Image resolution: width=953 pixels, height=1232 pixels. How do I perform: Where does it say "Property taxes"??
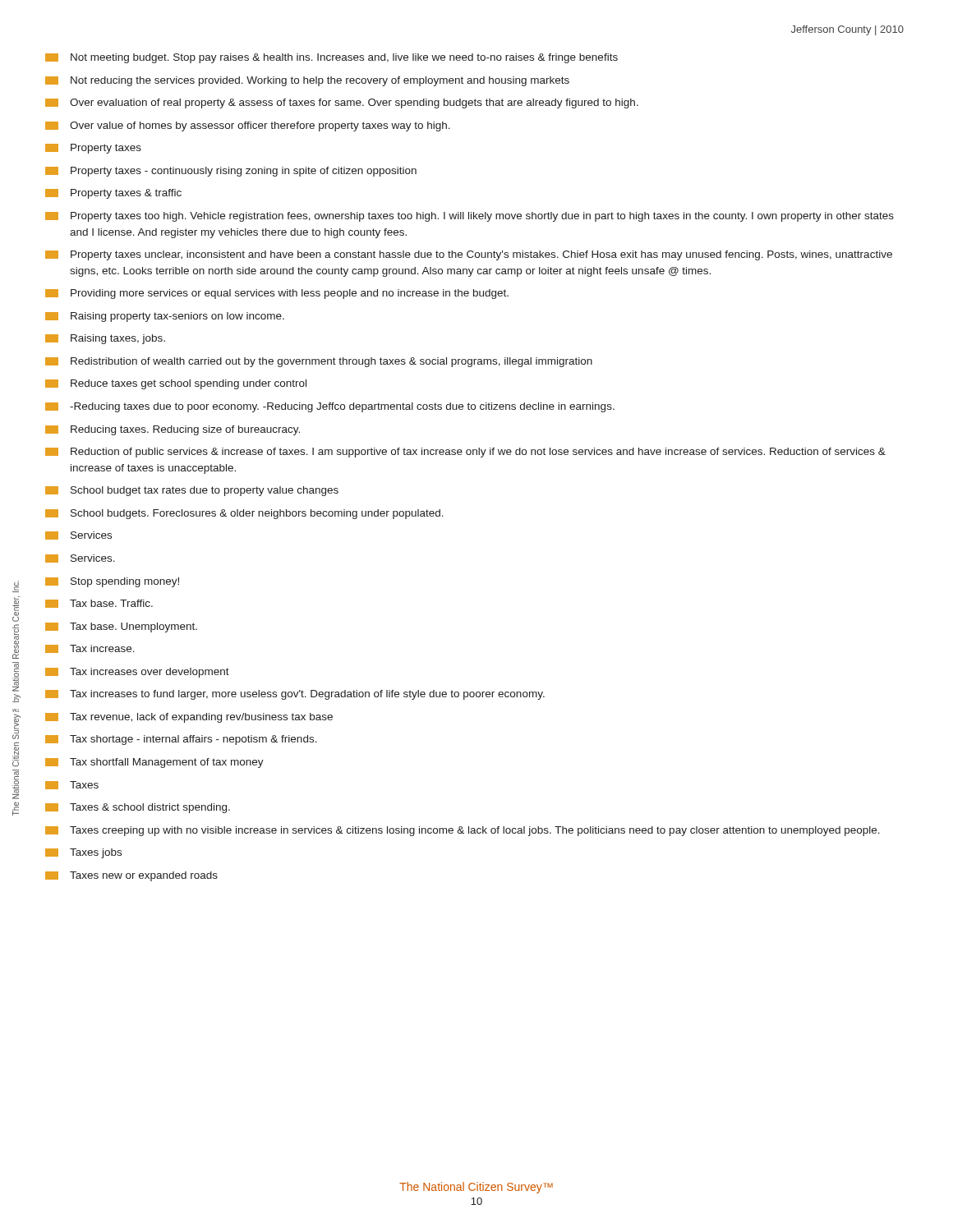(93, 149)
